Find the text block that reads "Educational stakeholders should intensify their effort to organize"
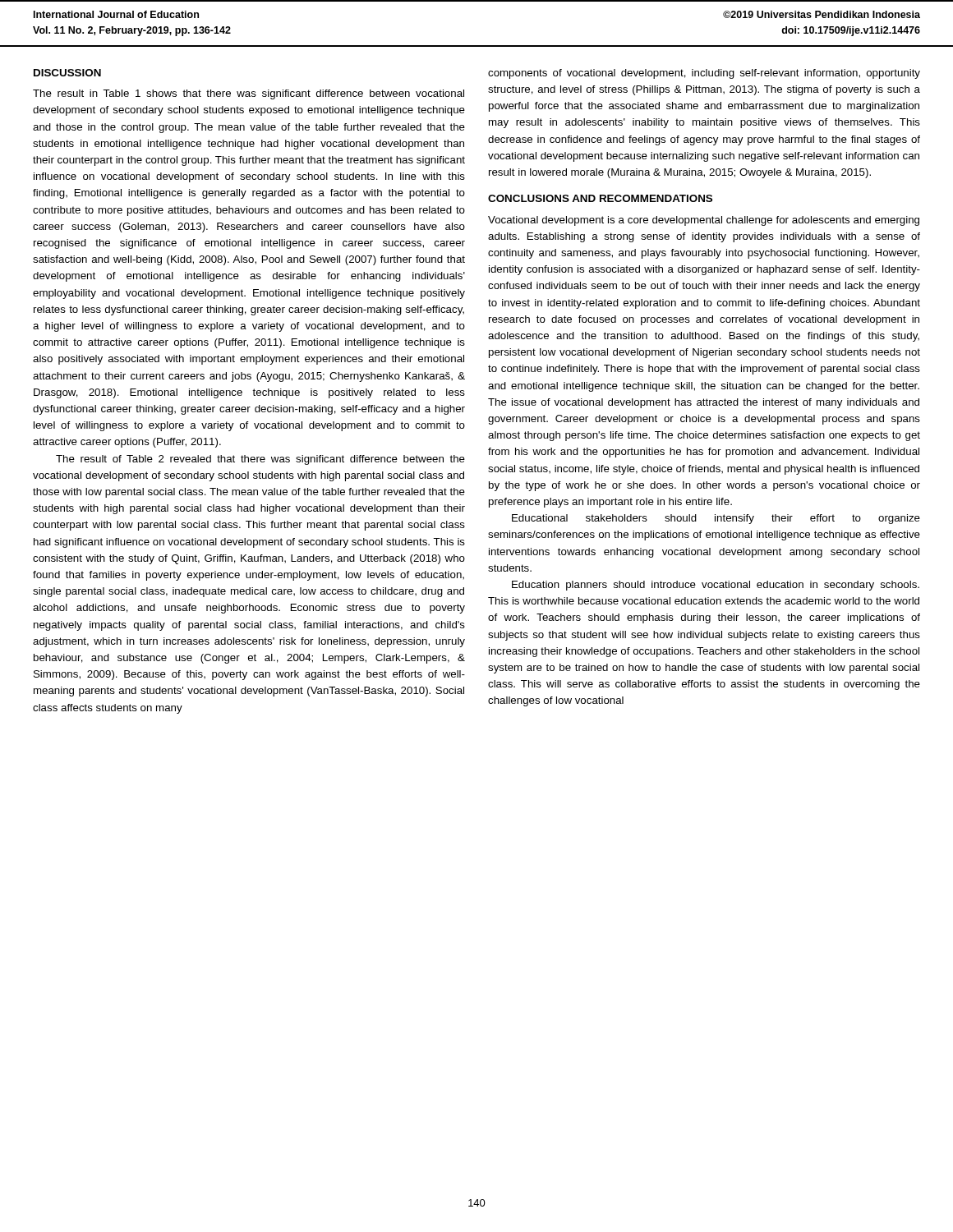This screenshot has width=953, height=1232. click(704, 543)
